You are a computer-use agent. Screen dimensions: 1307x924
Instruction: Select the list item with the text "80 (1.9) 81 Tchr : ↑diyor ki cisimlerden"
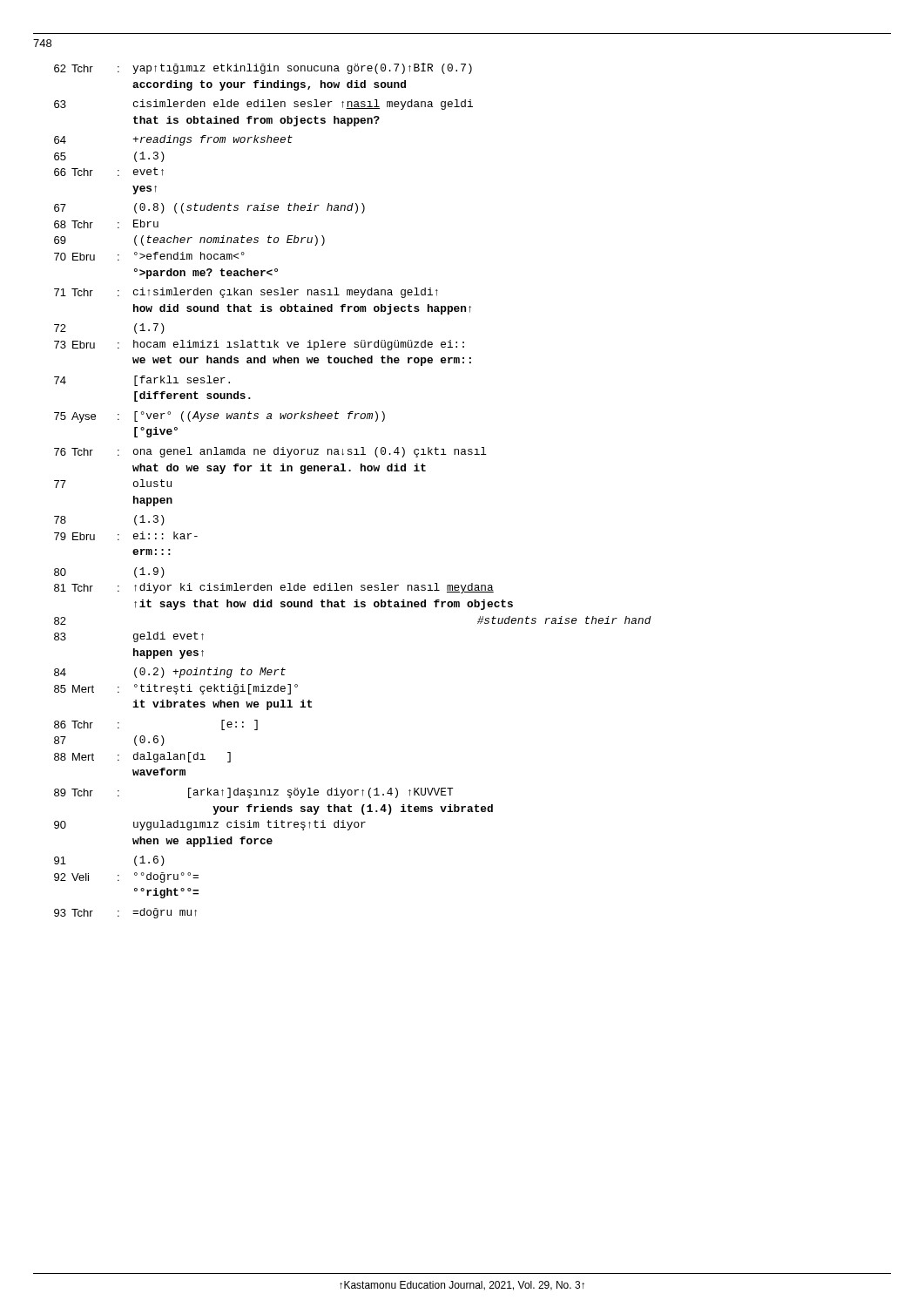462,613
